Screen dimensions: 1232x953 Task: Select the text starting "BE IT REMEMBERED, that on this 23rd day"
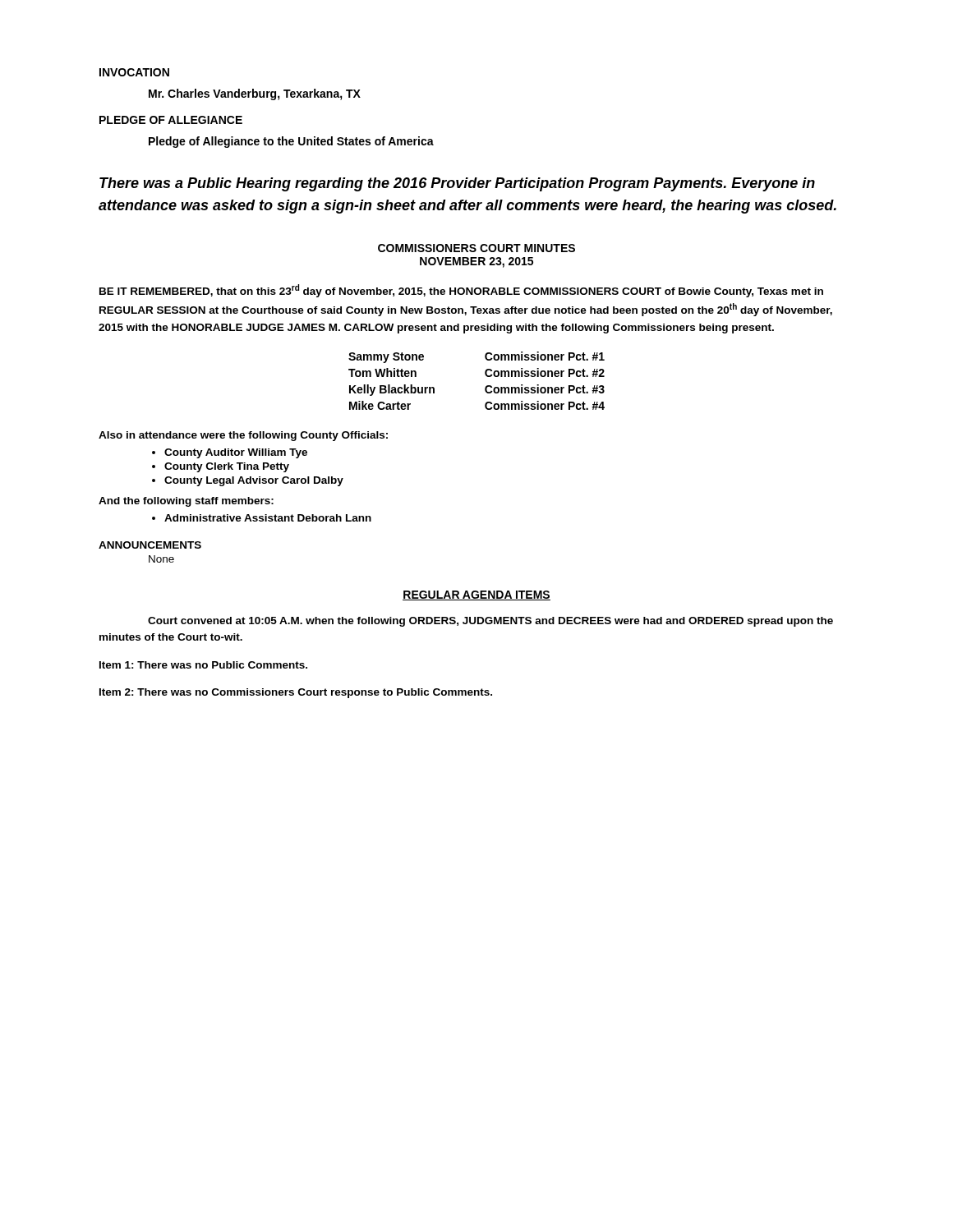466,308
